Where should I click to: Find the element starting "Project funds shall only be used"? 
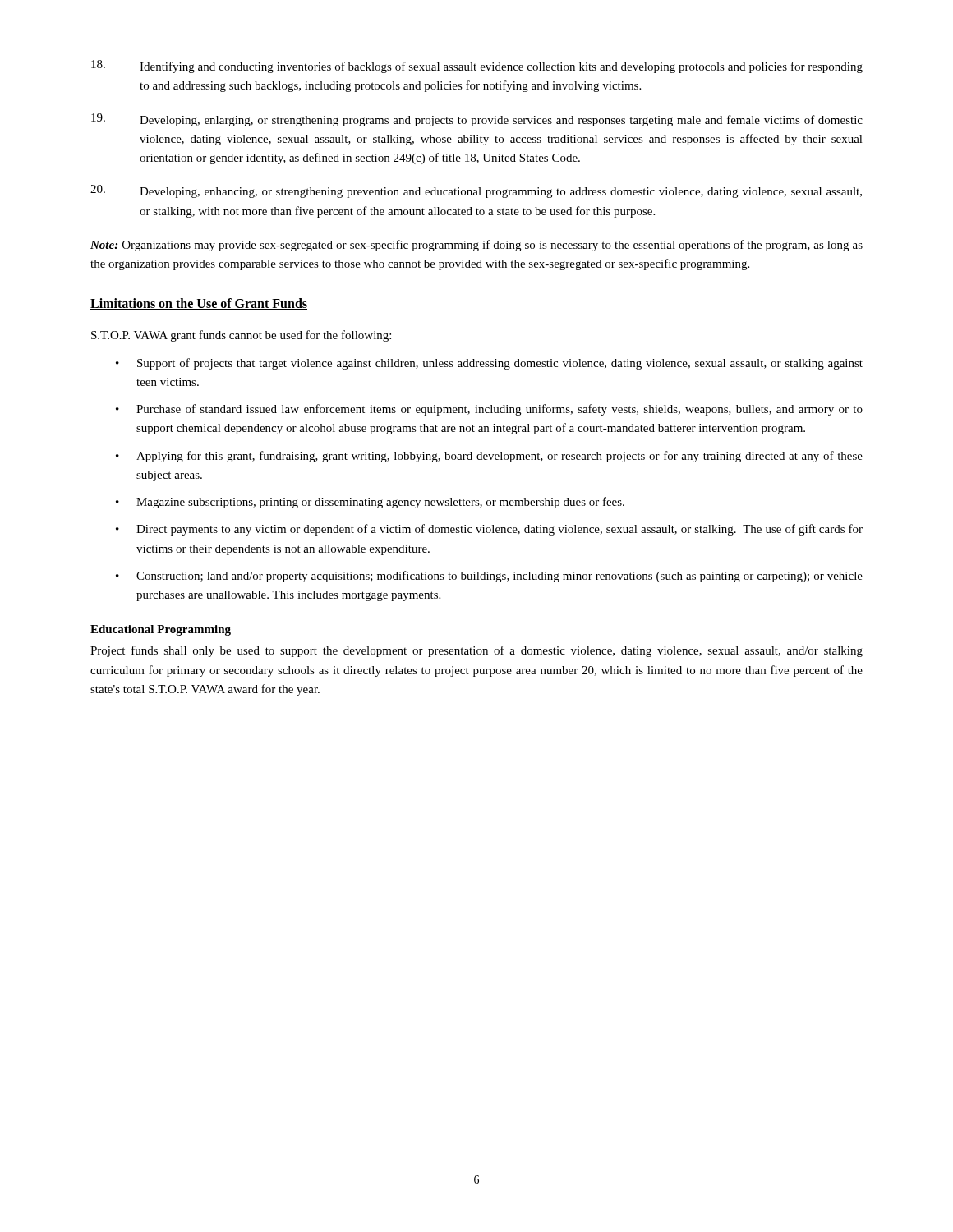click(476, 670)
